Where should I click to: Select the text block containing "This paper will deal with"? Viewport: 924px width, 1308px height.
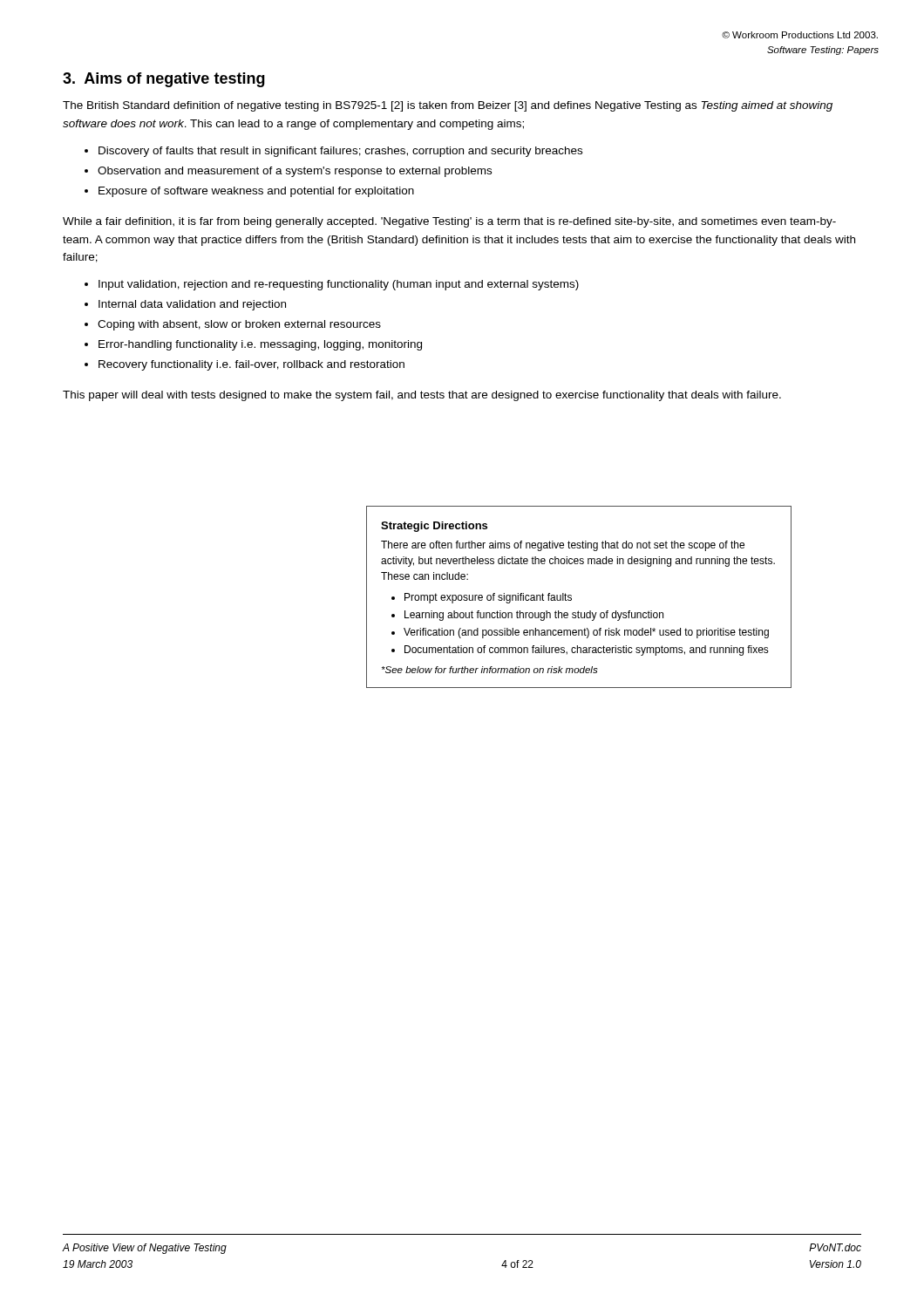coord(422,395)
